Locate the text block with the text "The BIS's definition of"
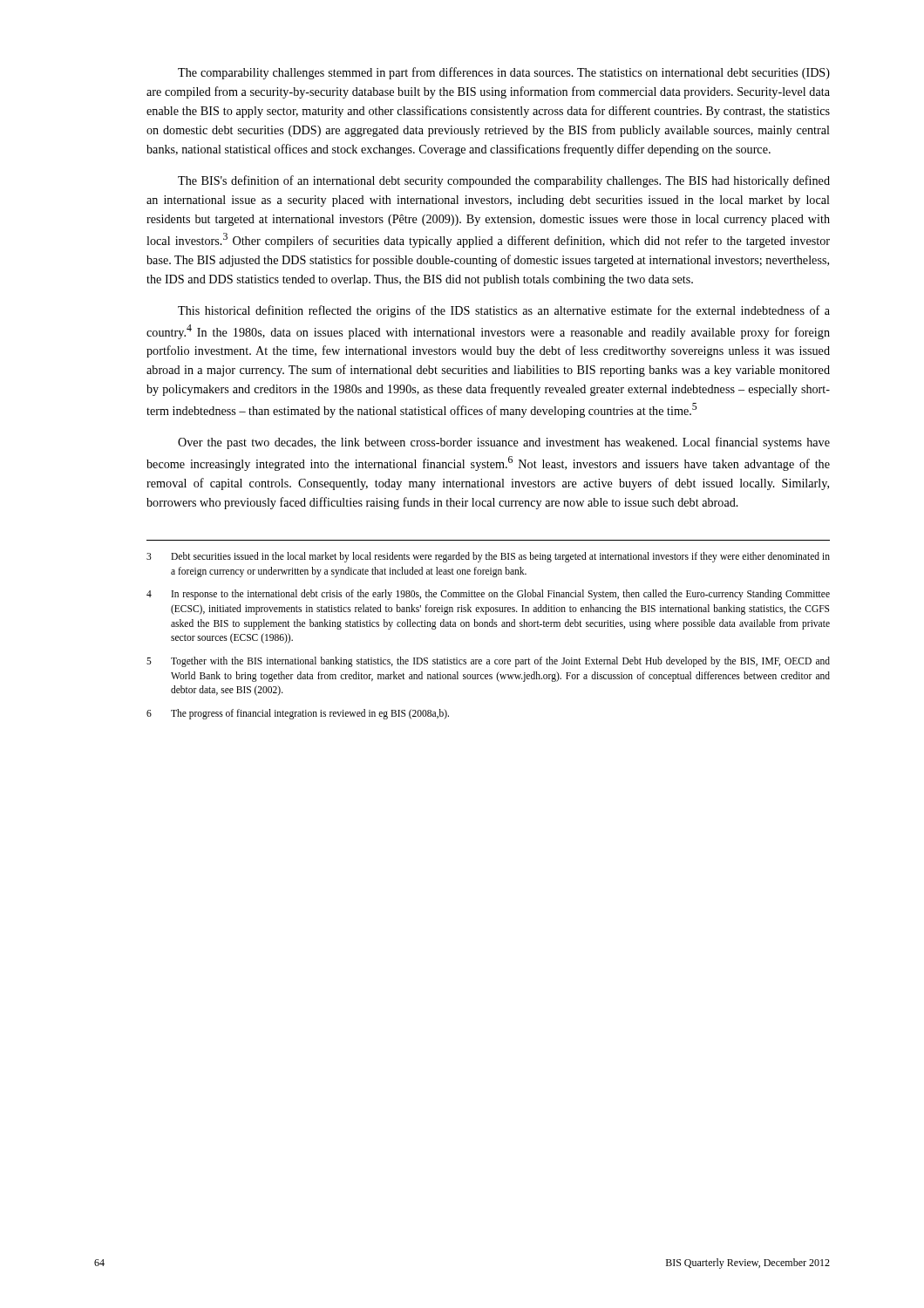This screenshot has height=1308, width=924. point(488,230)
